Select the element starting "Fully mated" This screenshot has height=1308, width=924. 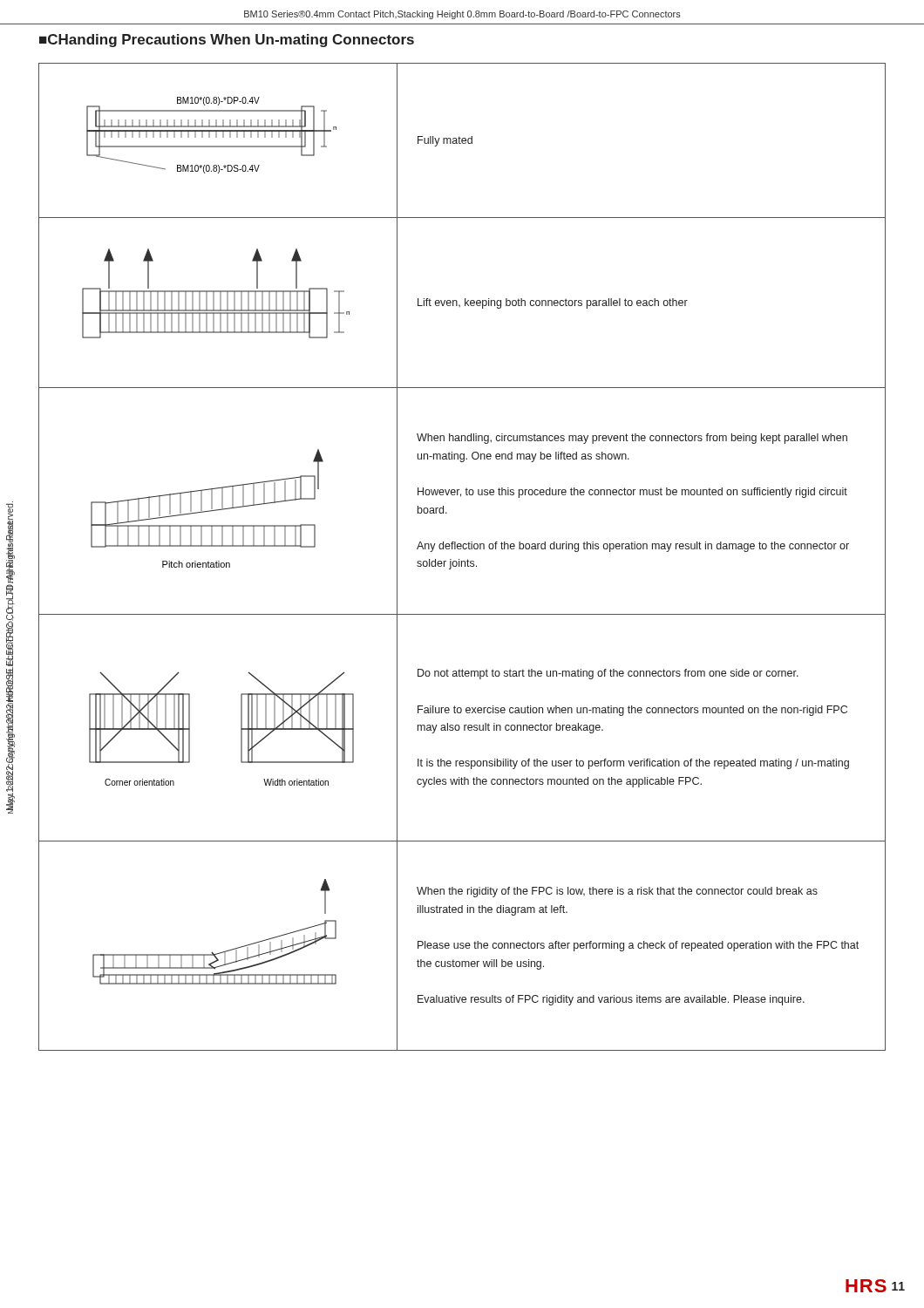(x=445, y=140)
